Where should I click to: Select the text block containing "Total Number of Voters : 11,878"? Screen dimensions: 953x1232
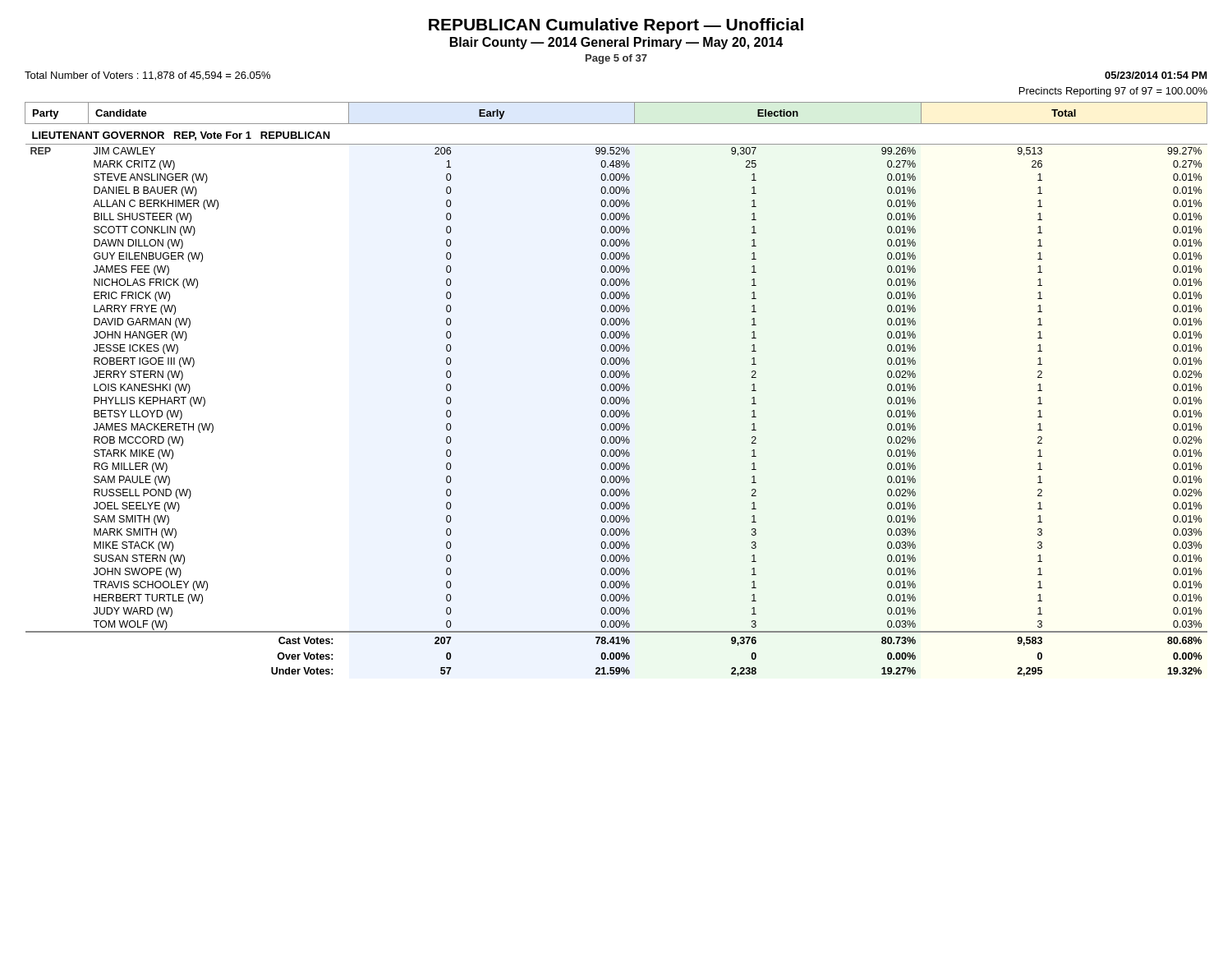148,75
